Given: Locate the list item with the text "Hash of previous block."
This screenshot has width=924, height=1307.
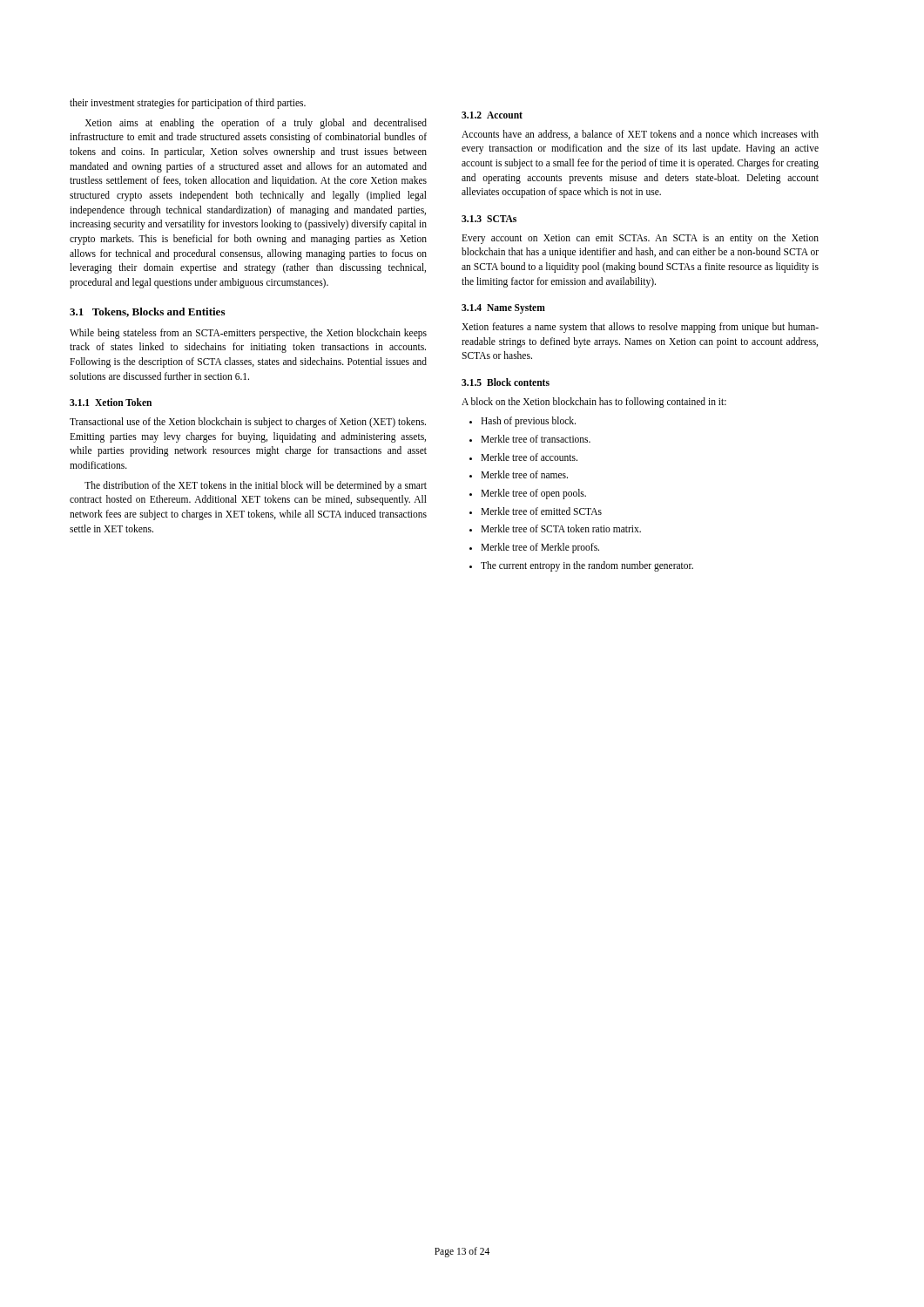Looking at the screenshot, I should tap(523, 422).
